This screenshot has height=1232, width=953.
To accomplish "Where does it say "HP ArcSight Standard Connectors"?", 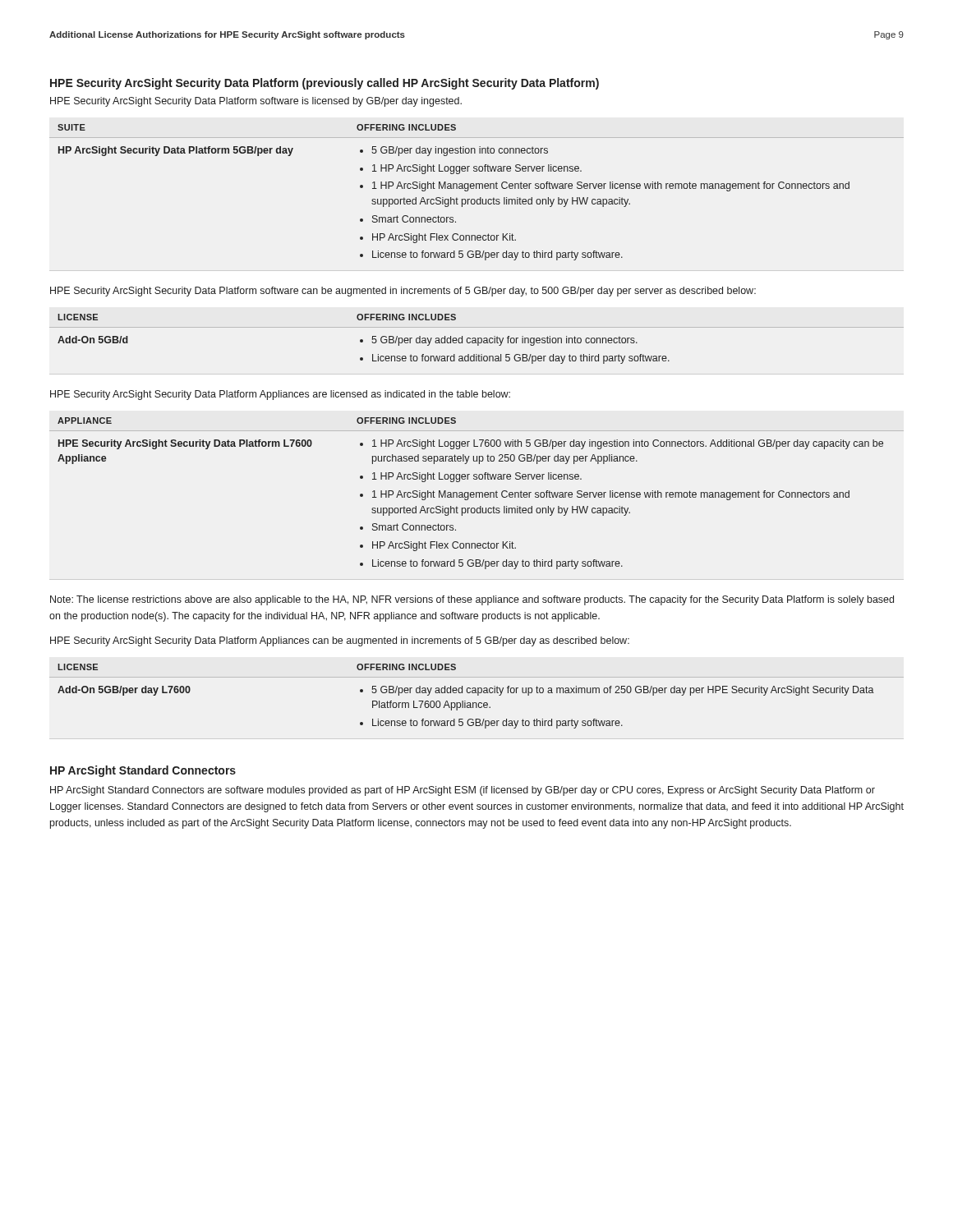I will click(x=143, y=770).
